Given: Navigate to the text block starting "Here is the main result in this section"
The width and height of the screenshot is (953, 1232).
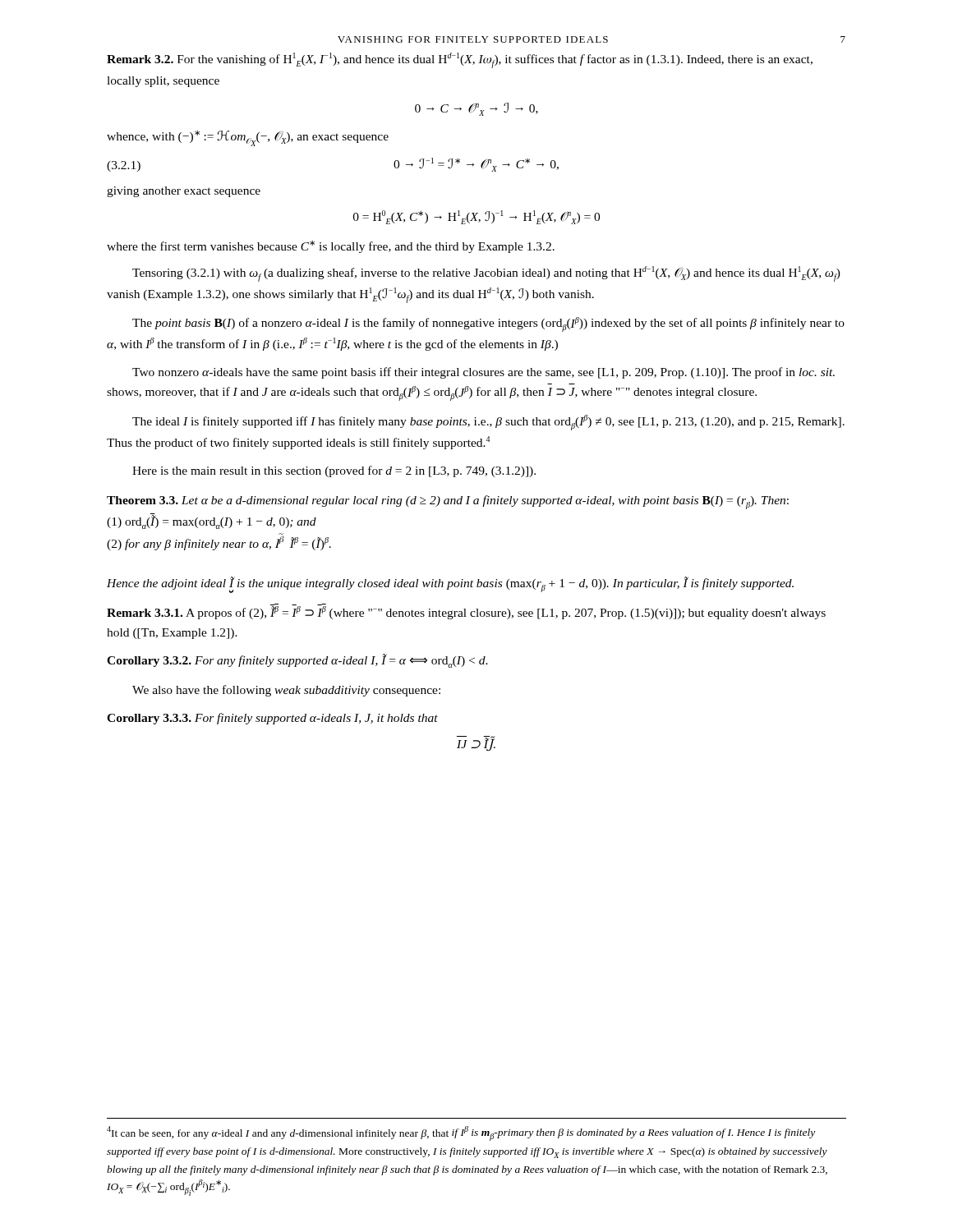Looking at the screenshot, I should 334,470.
